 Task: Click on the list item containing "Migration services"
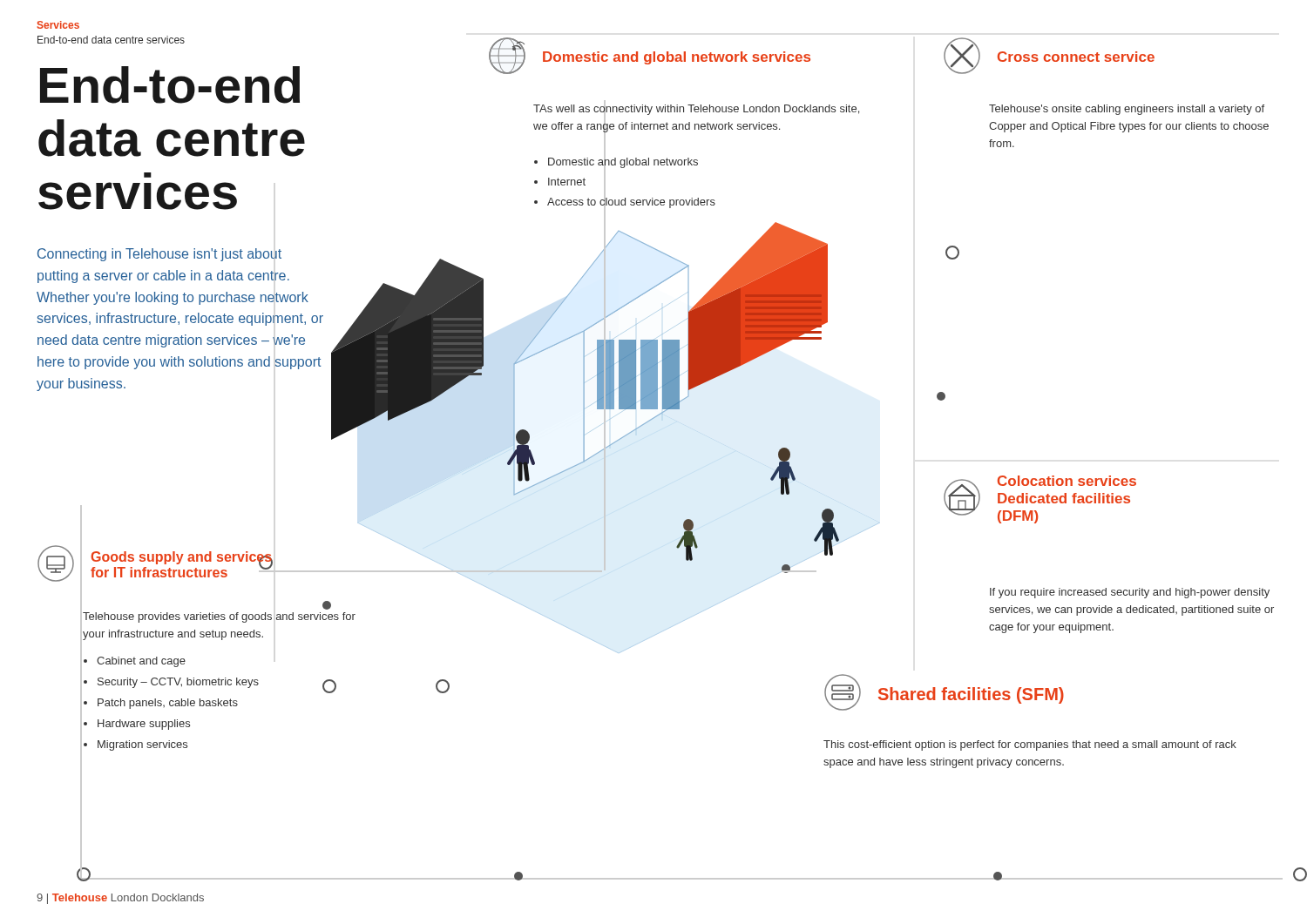[x=135, y=745]
